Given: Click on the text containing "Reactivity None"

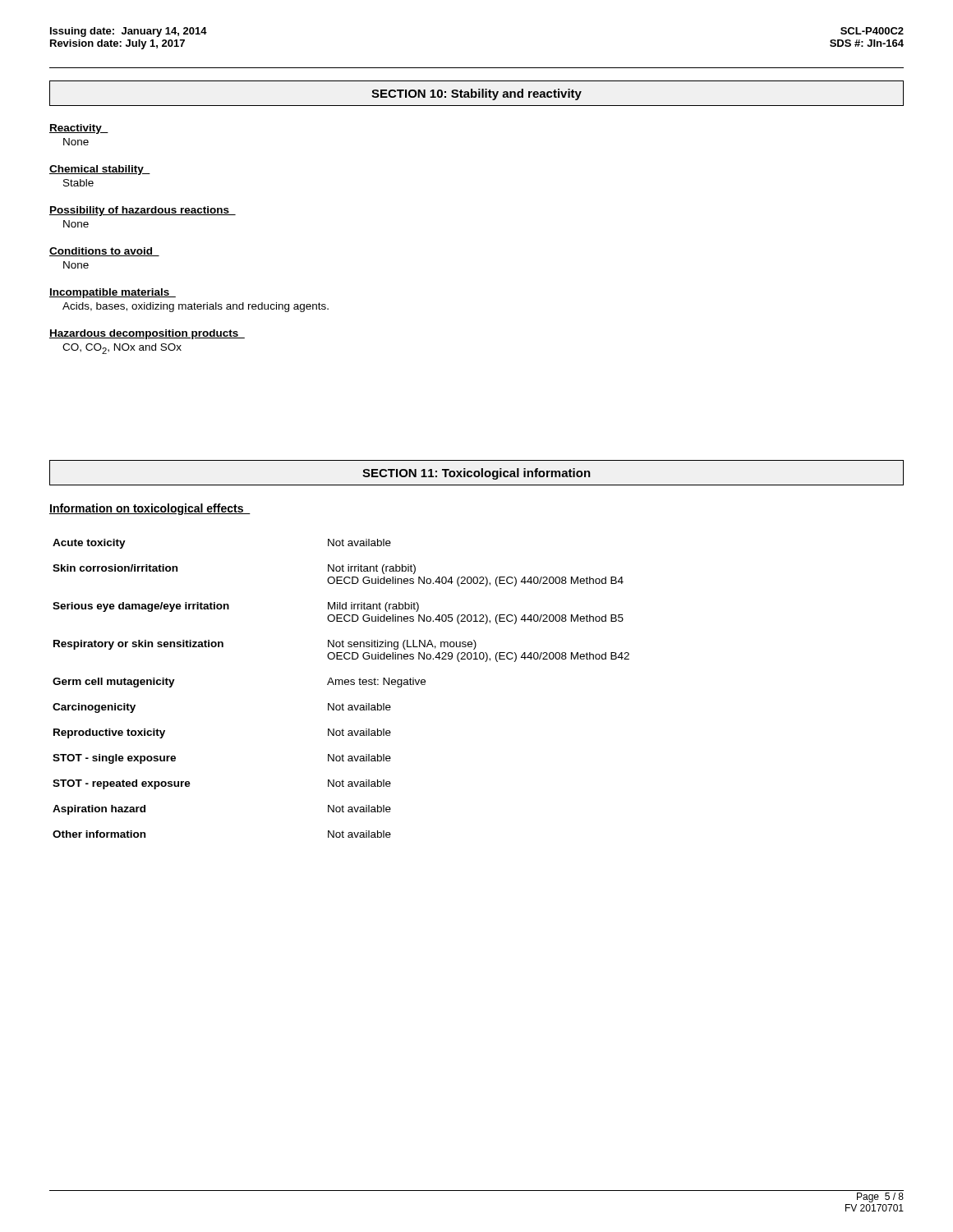Looking at the screenshot, I should tap(79, 129).
